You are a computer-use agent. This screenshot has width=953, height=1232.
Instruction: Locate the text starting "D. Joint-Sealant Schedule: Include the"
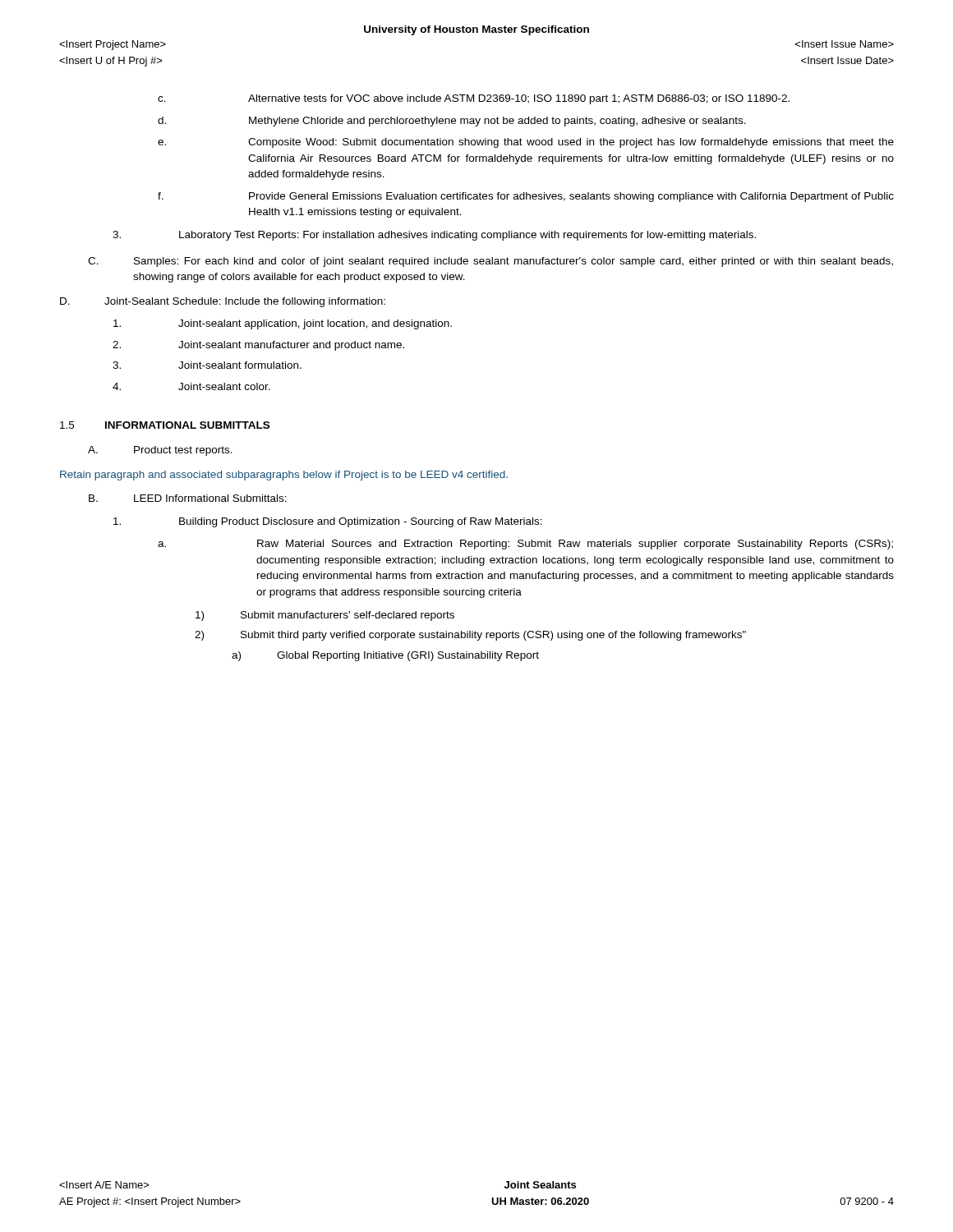tap(223, 302)
